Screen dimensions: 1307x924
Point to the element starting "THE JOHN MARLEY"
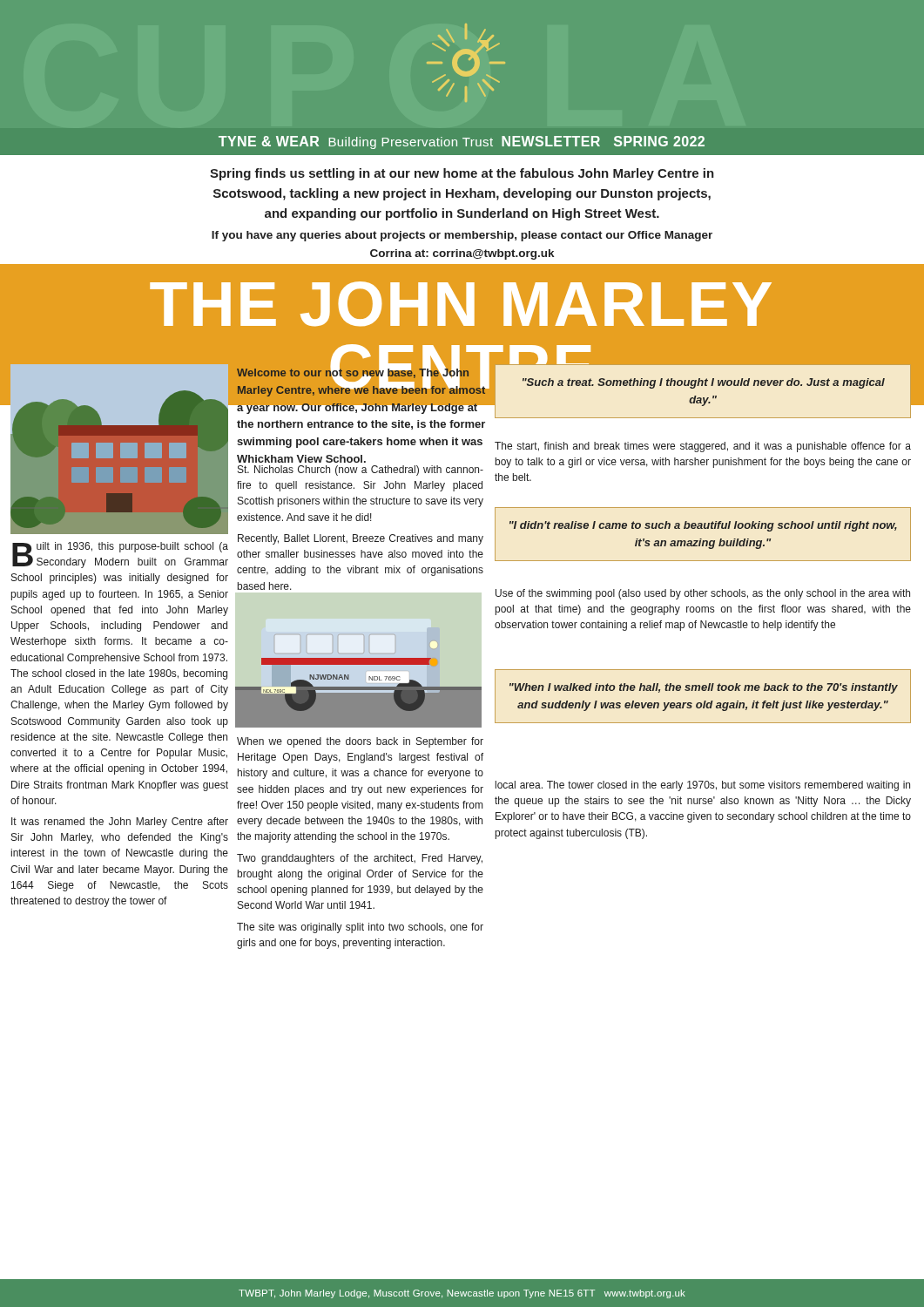coord(462,335)
